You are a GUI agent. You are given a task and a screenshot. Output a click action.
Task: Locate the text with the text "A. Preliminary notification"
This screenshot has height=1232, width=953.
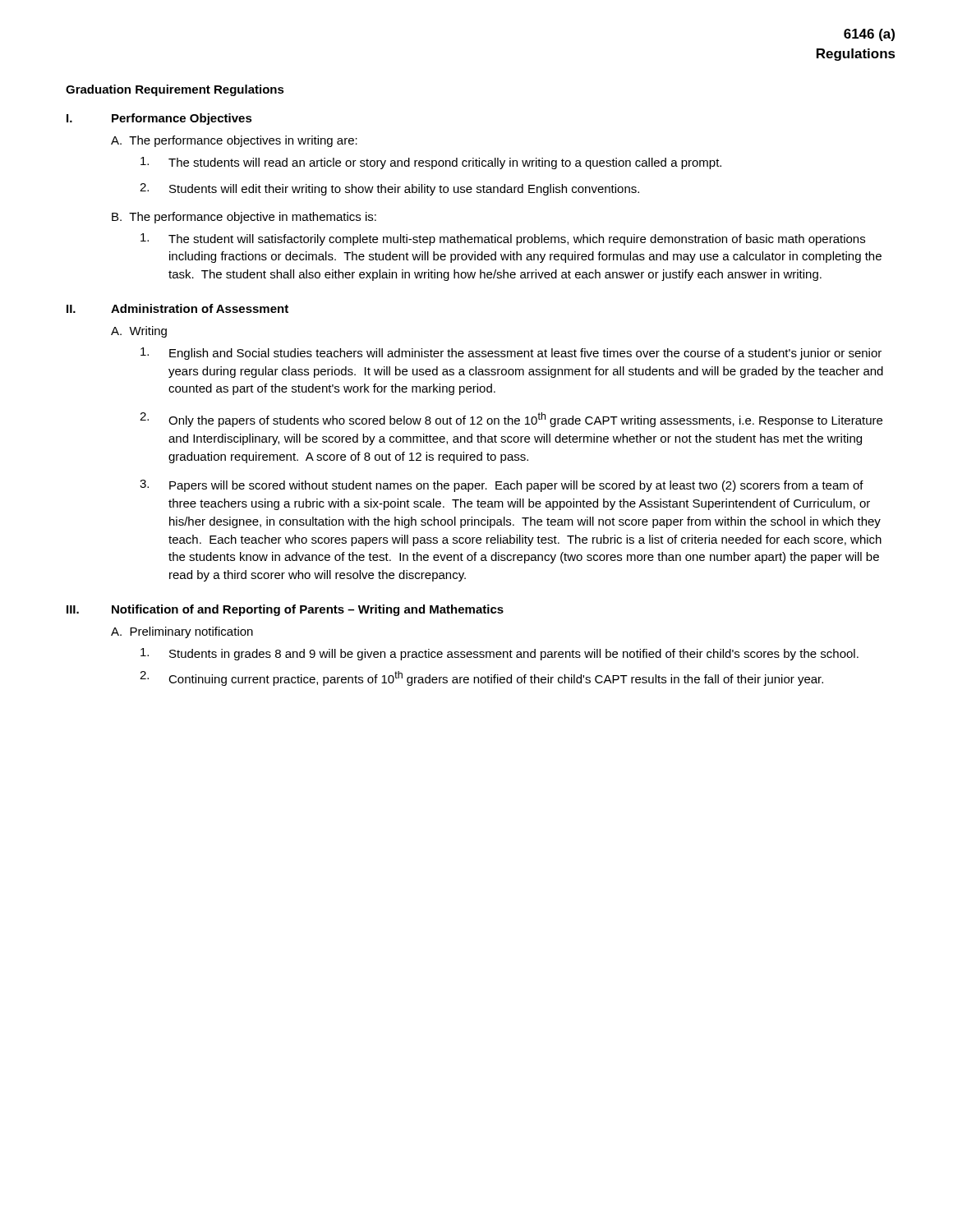(x=182, y=631)
